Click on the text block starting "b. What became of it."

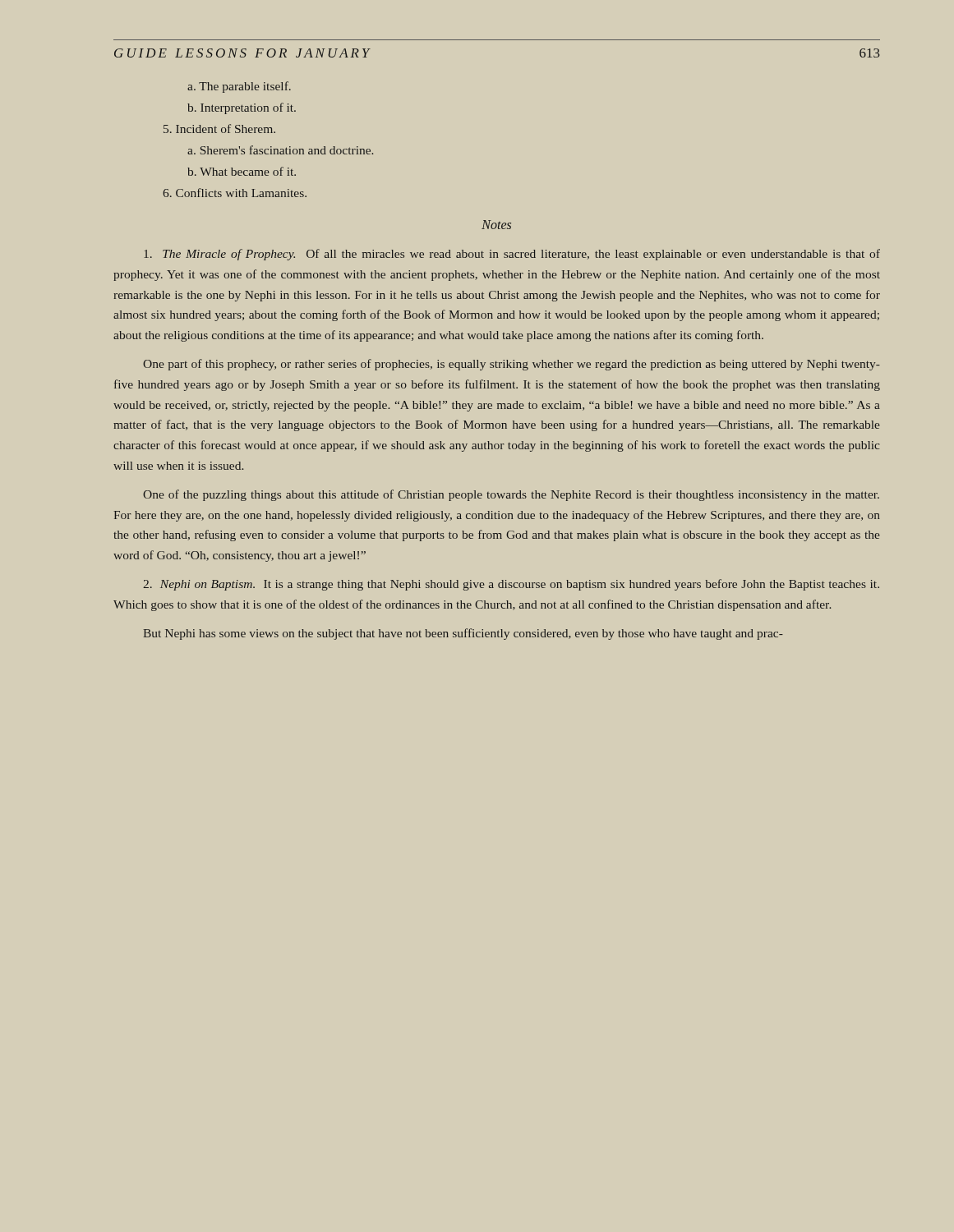click(242, 171)
